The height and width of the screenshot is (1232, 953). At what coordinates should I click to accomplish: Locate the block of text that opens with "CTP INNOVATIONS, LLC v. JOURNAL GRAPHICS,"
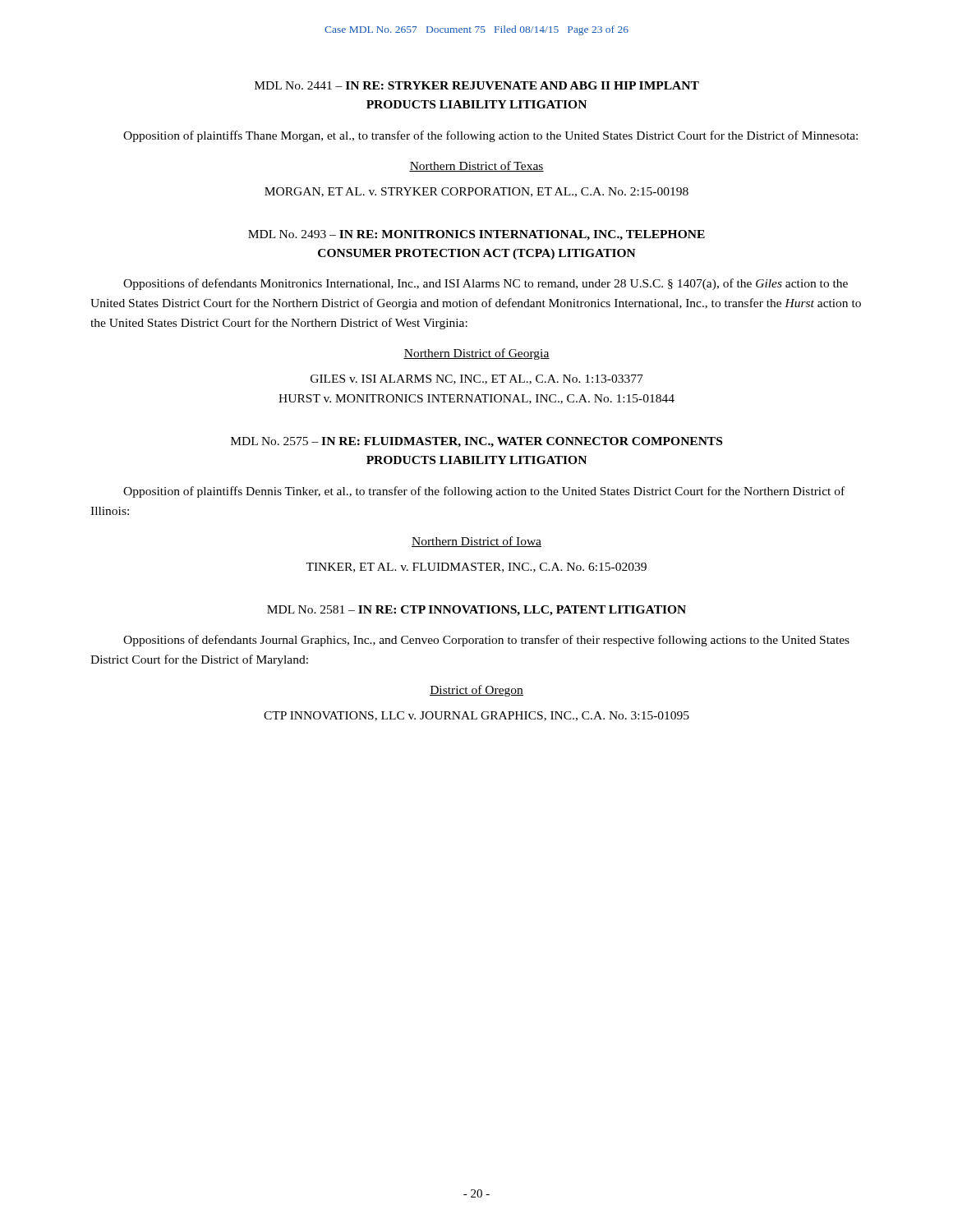(x=476, y=715)
